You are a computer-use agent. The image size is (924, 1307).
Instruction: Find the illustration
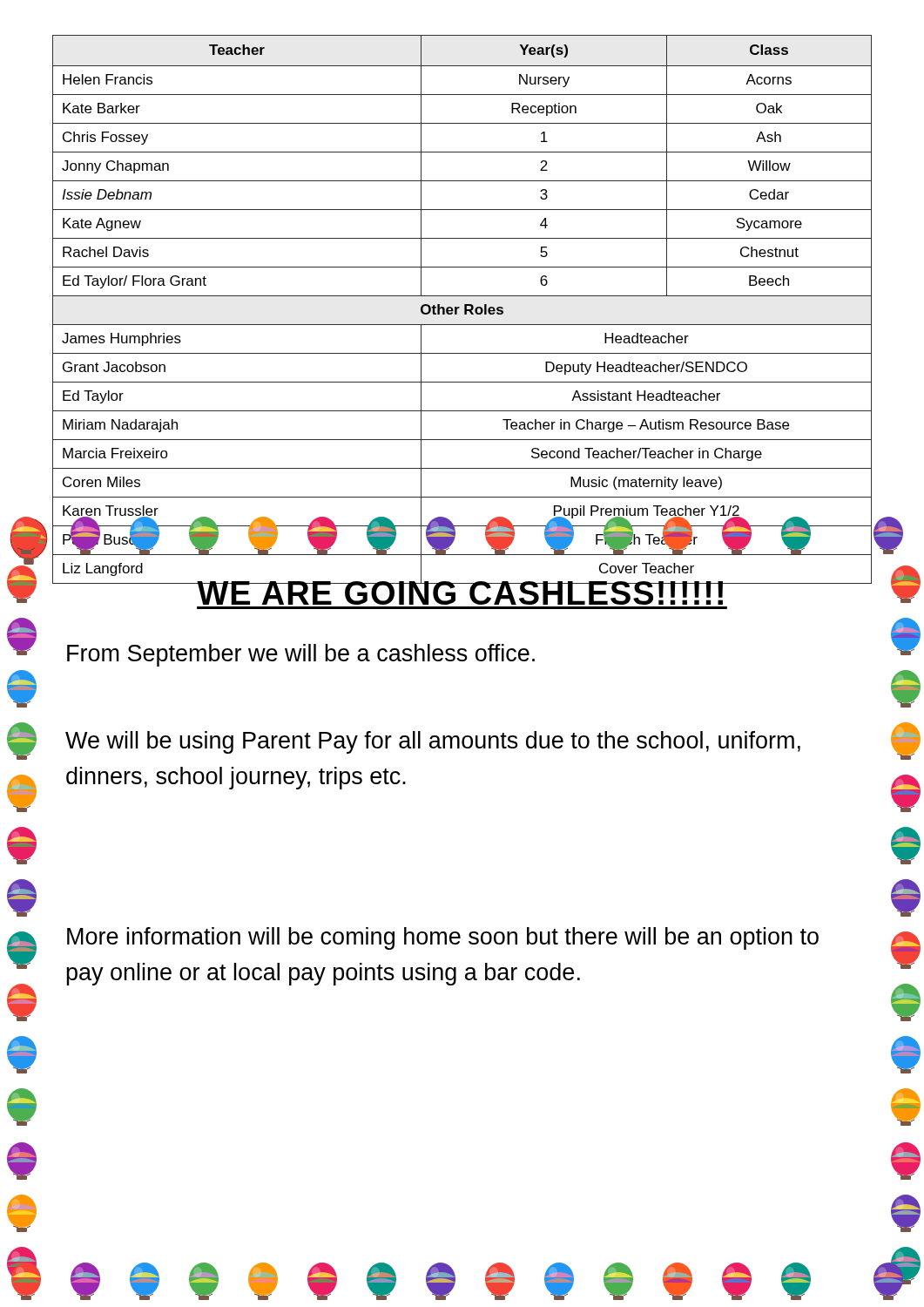[462, 911]
